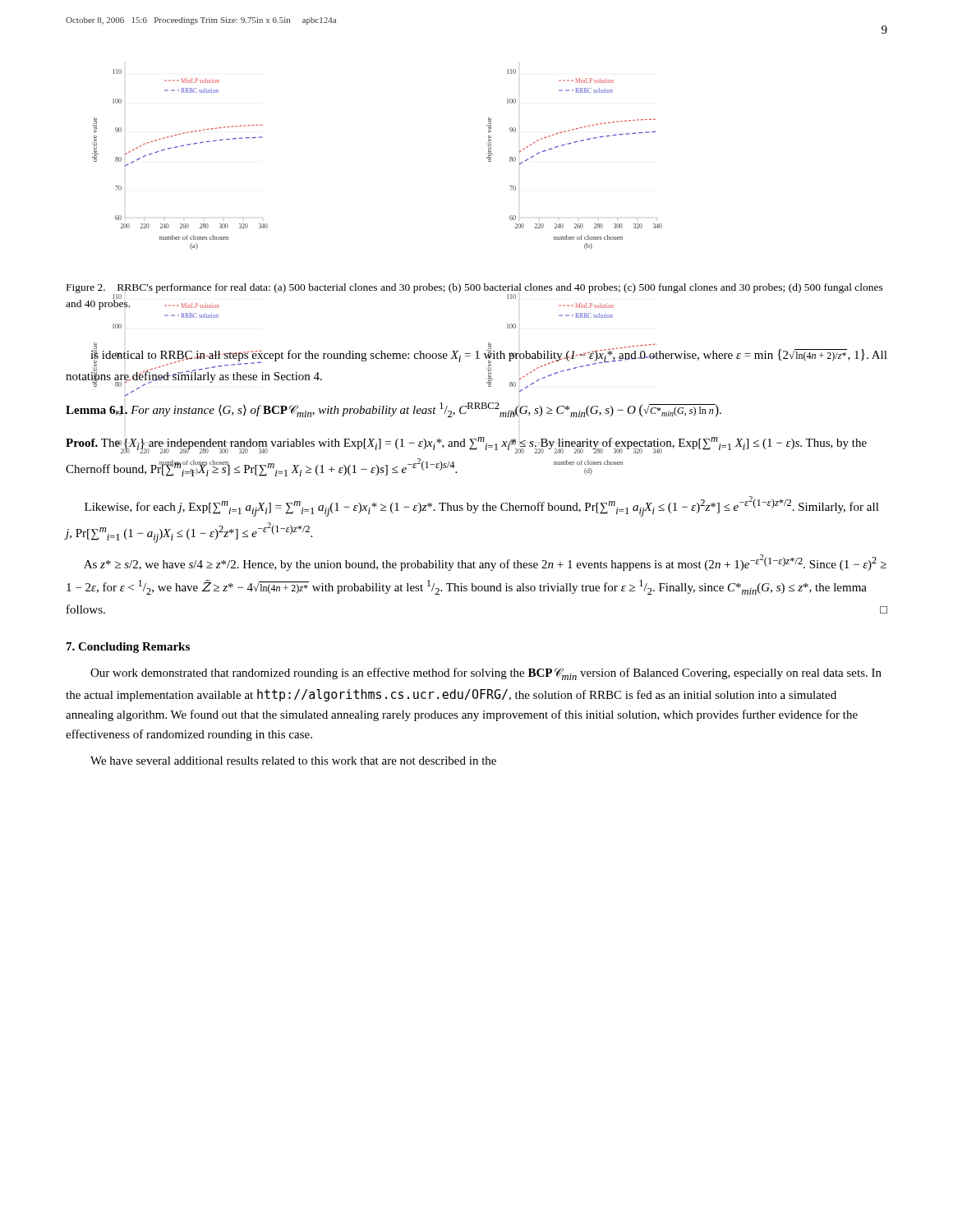This screenshot has height=1232, width=953.
Task: Locate the line chart
Action: pyautogui.click(x=476, y=277)
